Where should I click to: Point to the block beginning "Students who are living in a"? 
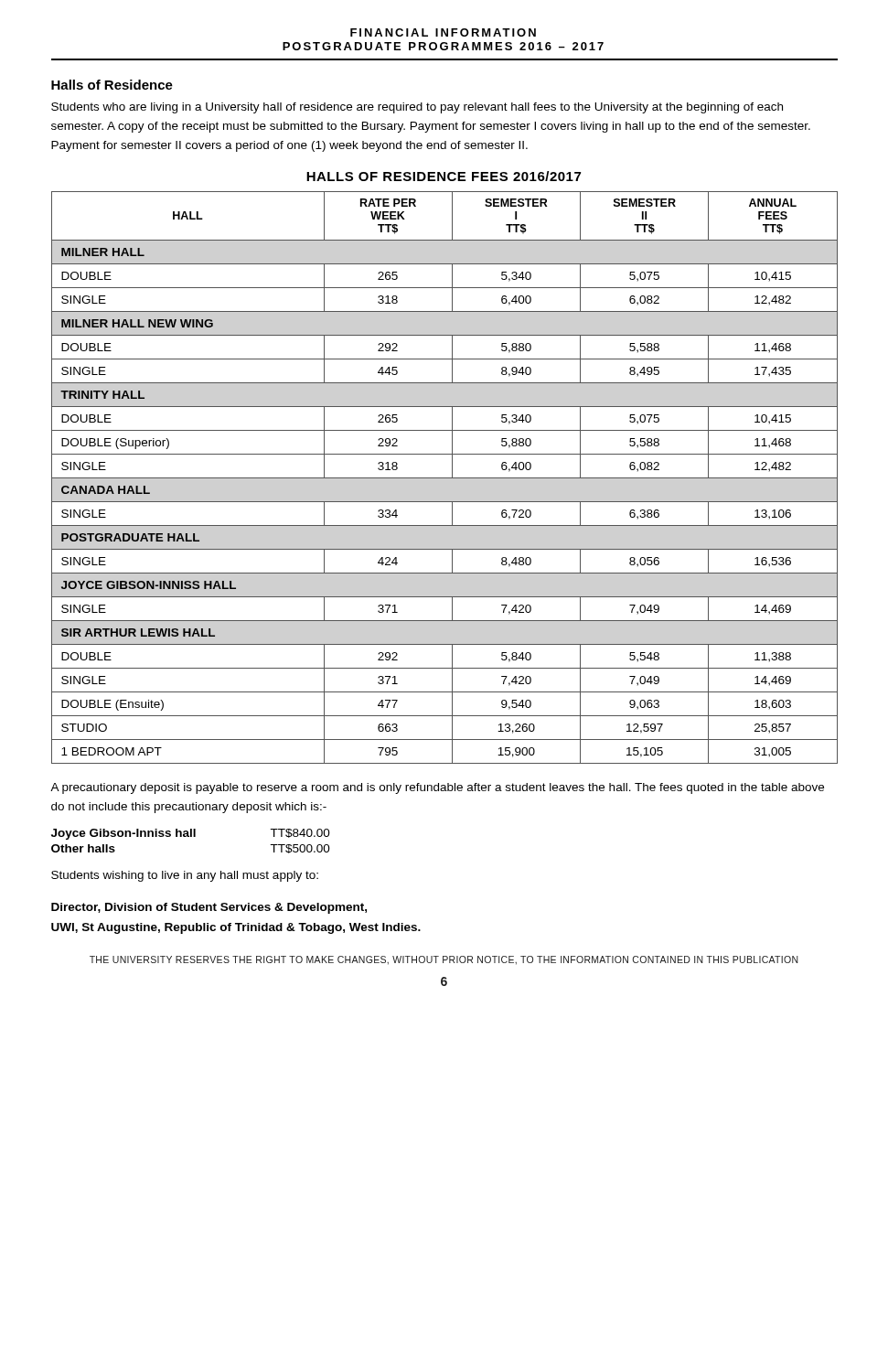point(431,126)
